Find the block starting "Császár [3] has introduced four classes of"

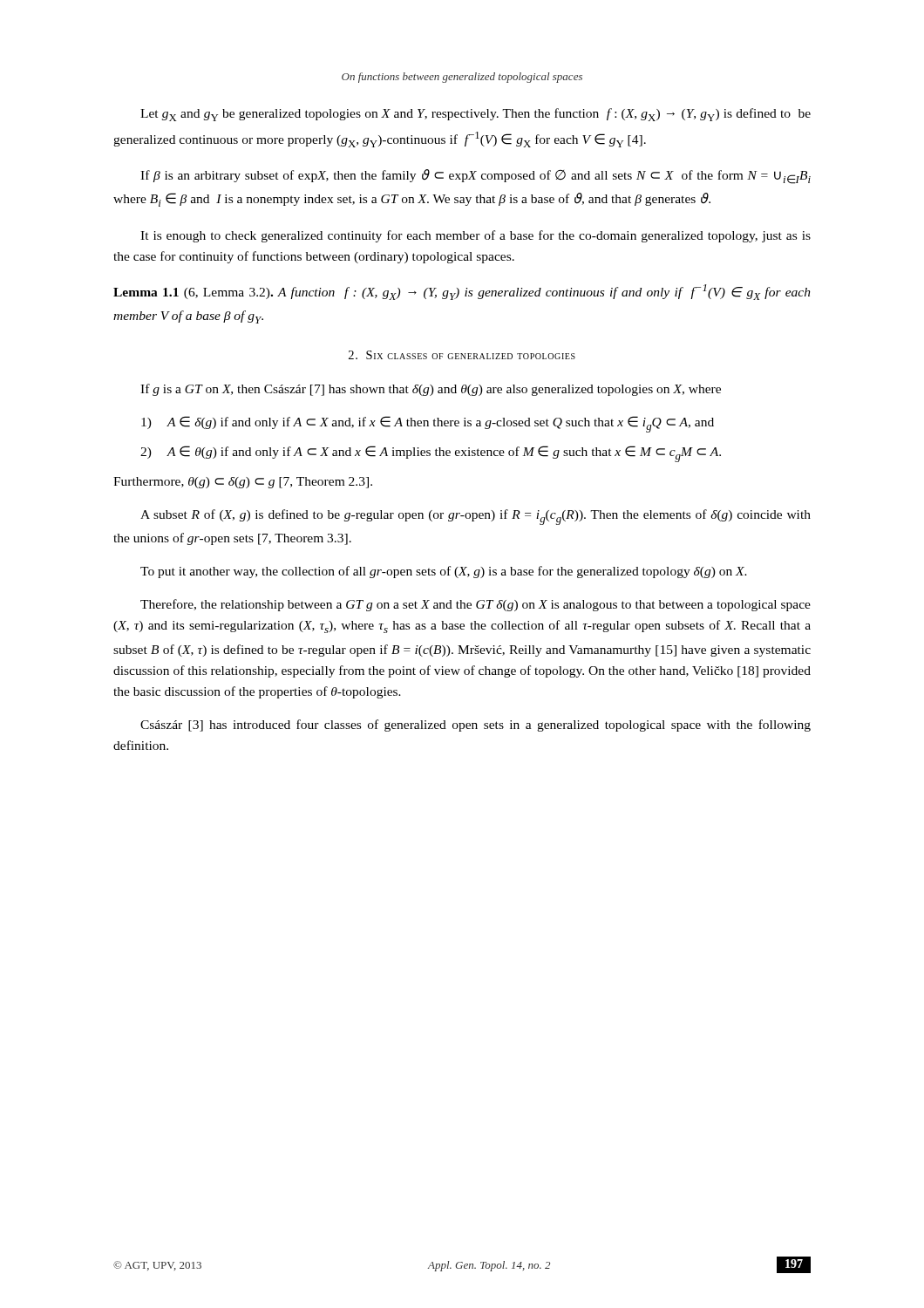pos(462,734)
